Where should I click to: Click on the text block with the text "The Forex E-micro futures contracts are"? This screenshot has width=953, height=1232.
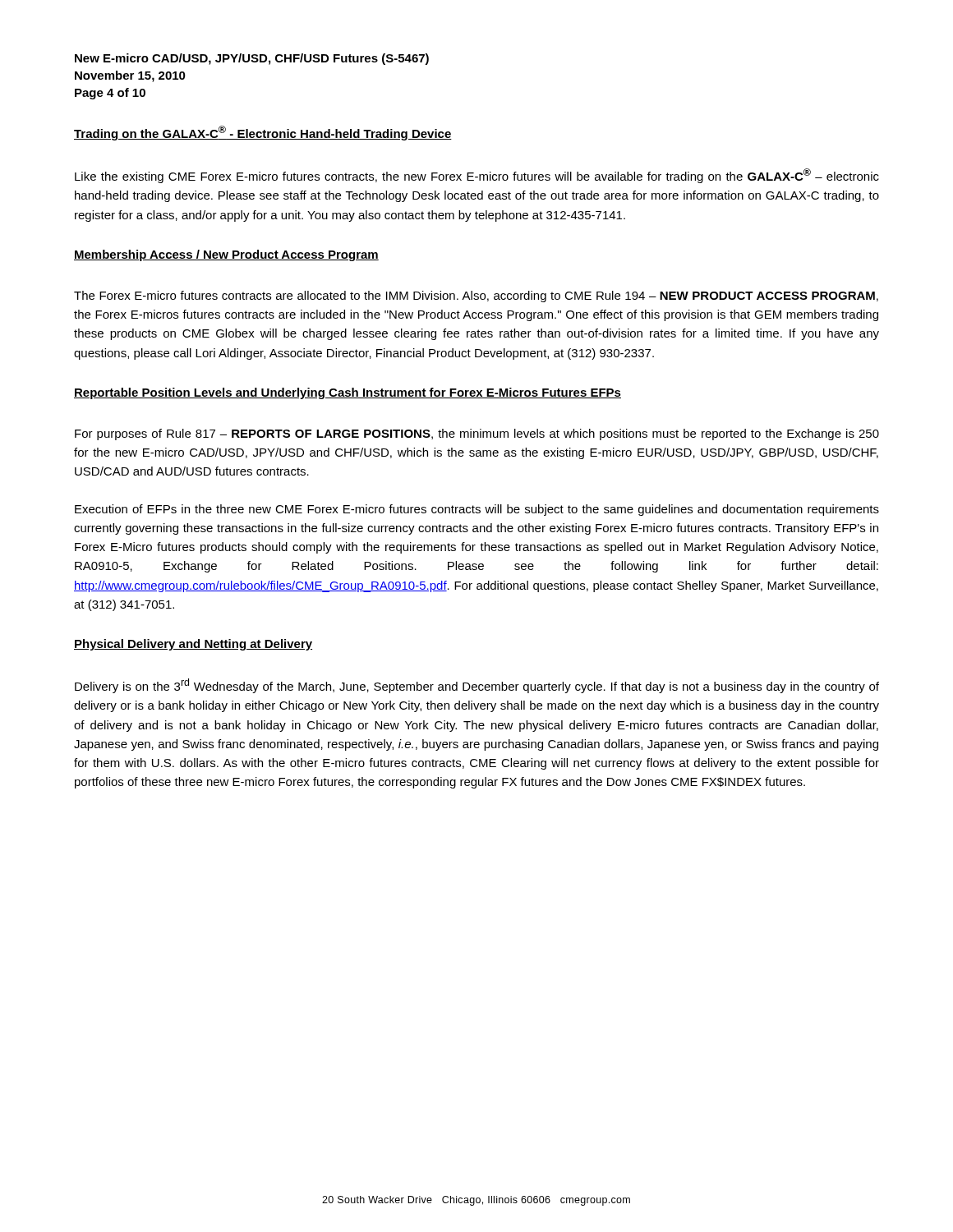[476, 324]
